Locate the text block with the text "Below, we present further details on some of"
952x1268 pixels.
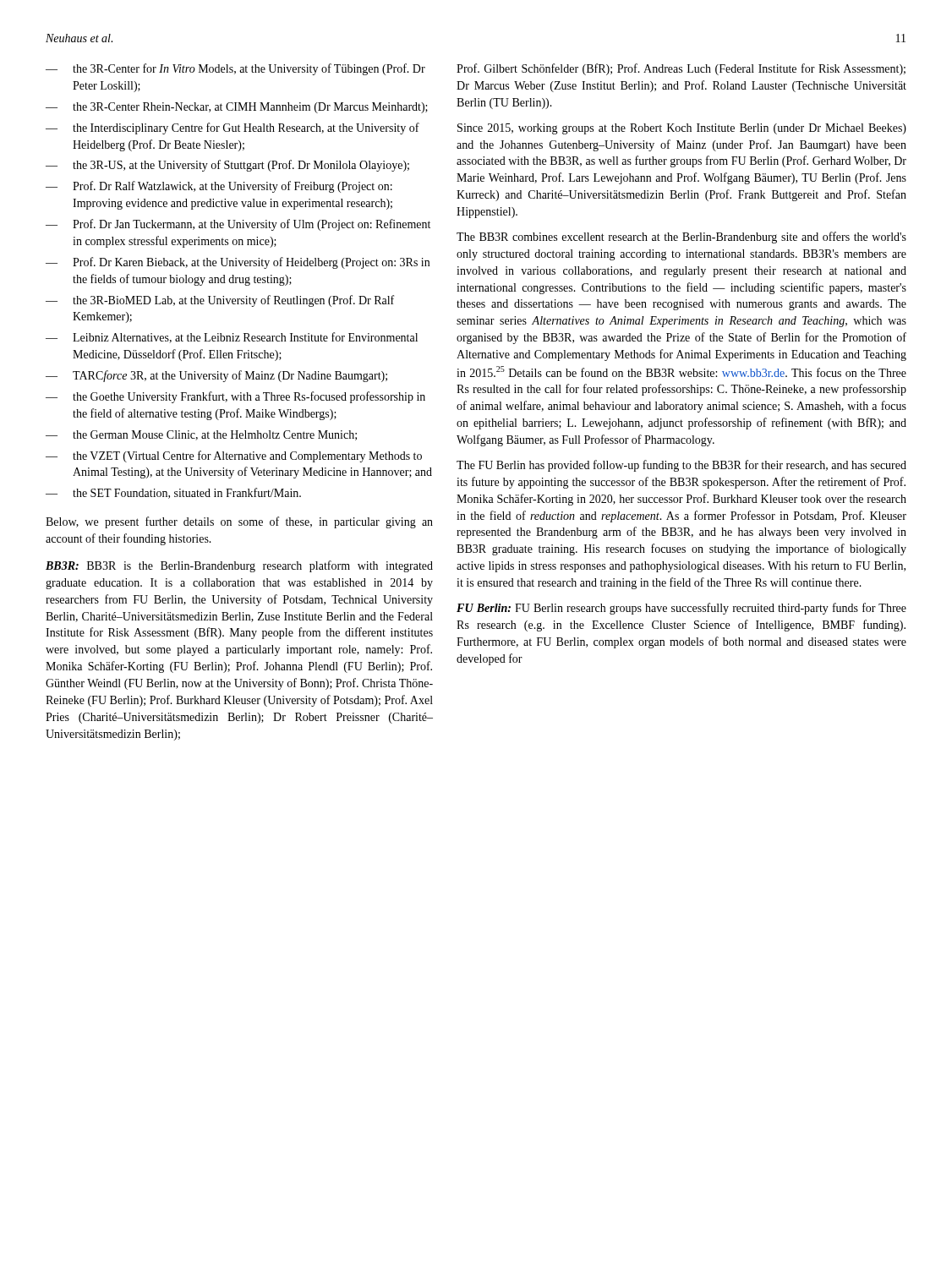click(x=239, y=531)
